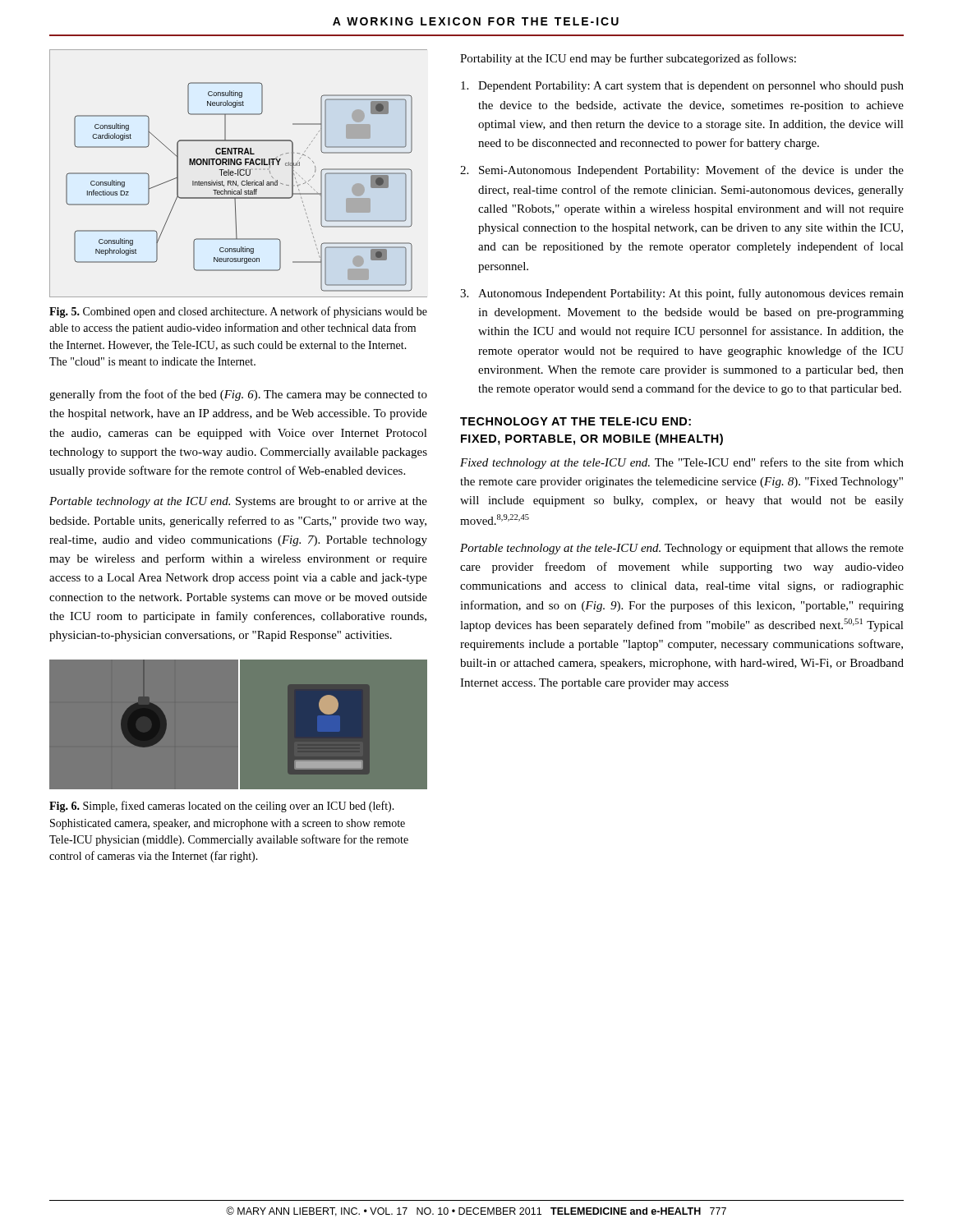Click on the text block starting "generally from the foot of the bed"
The image size is (953, 1232).
pyautogui.click(x=238, y=433)
